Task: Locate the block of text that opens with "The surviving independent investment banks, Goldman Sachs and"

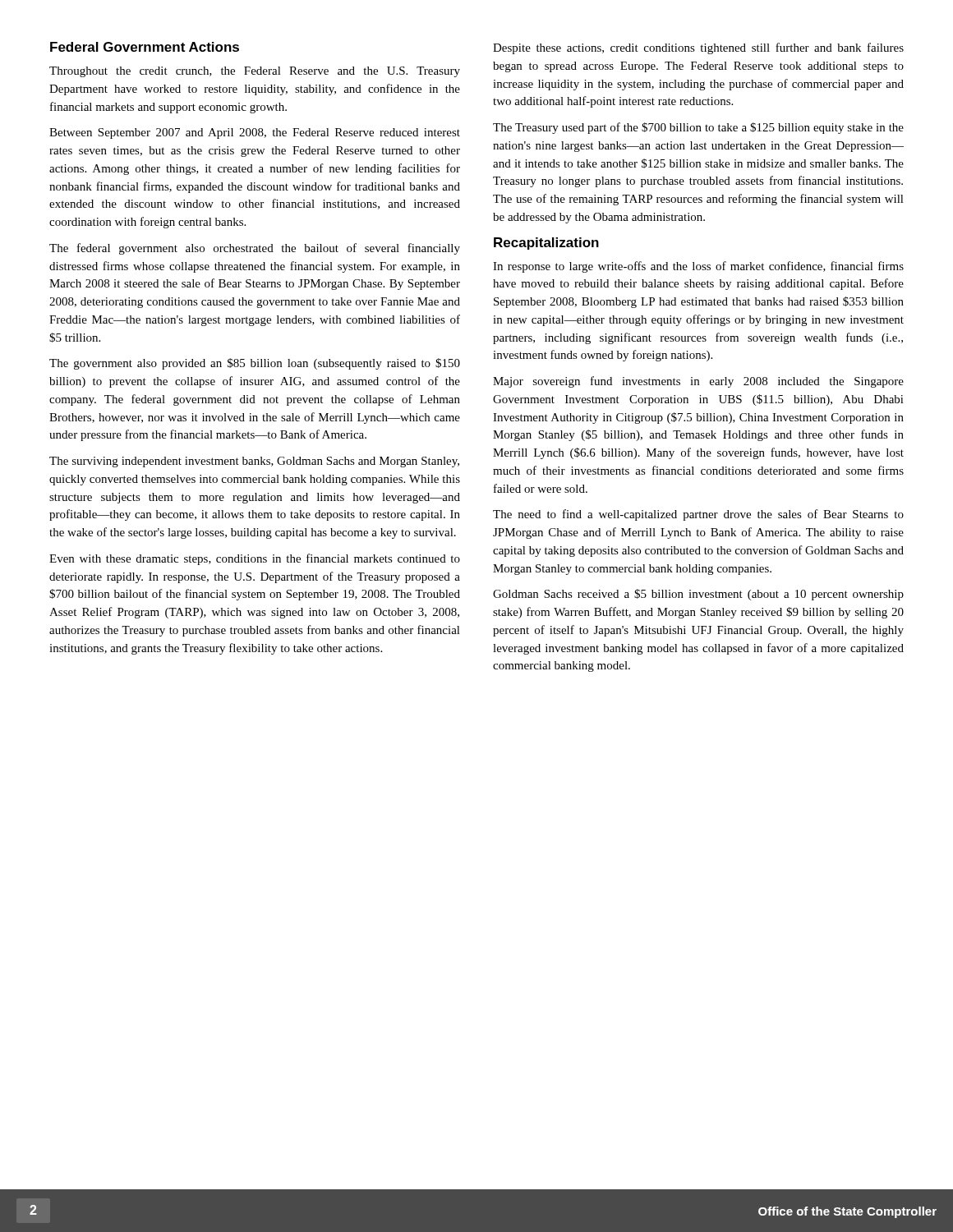Action: click(x=255, y=496)
